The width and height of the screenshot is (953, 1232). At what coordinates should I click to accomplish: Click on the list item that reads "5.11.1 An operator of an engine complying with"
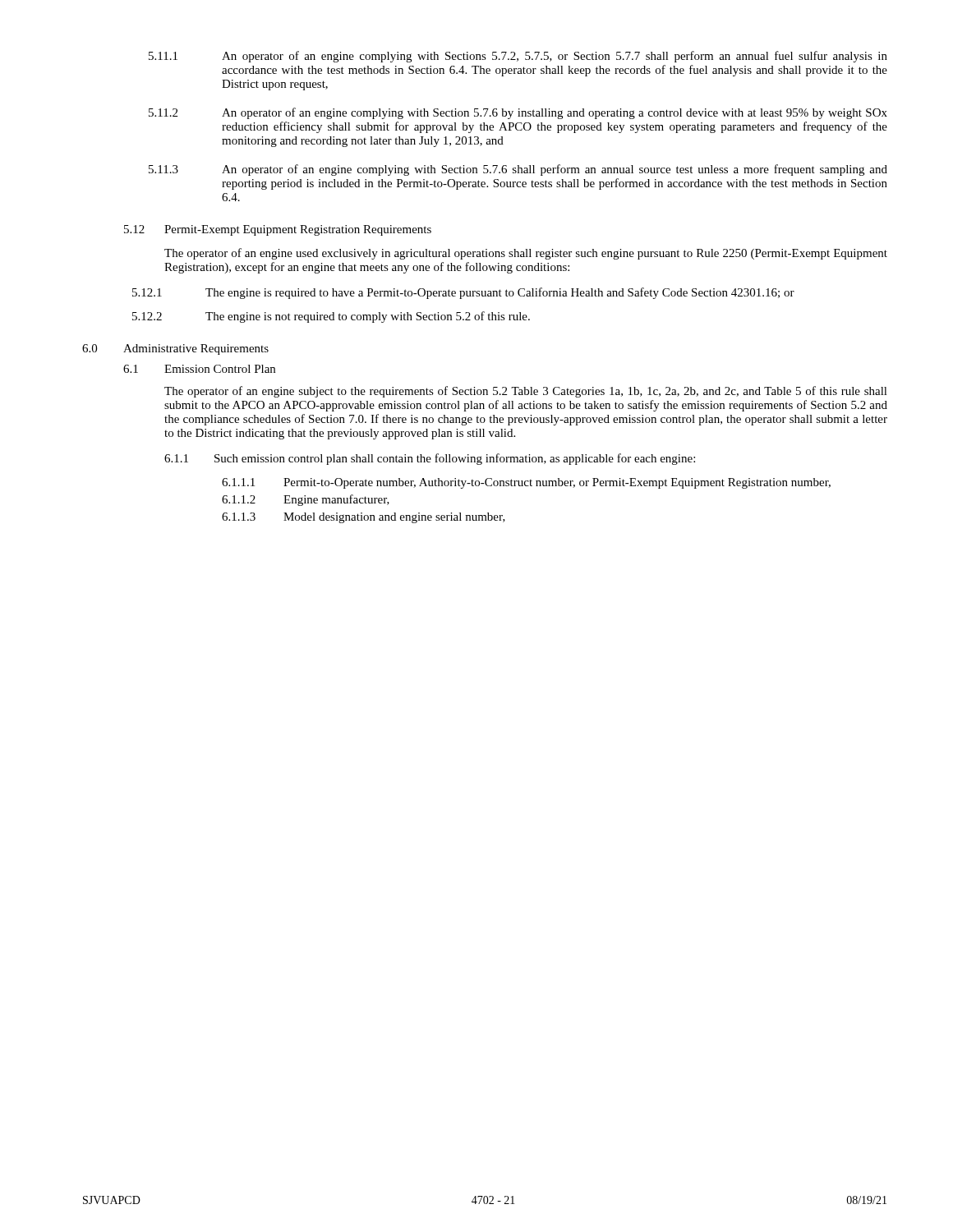click(485, 70)
